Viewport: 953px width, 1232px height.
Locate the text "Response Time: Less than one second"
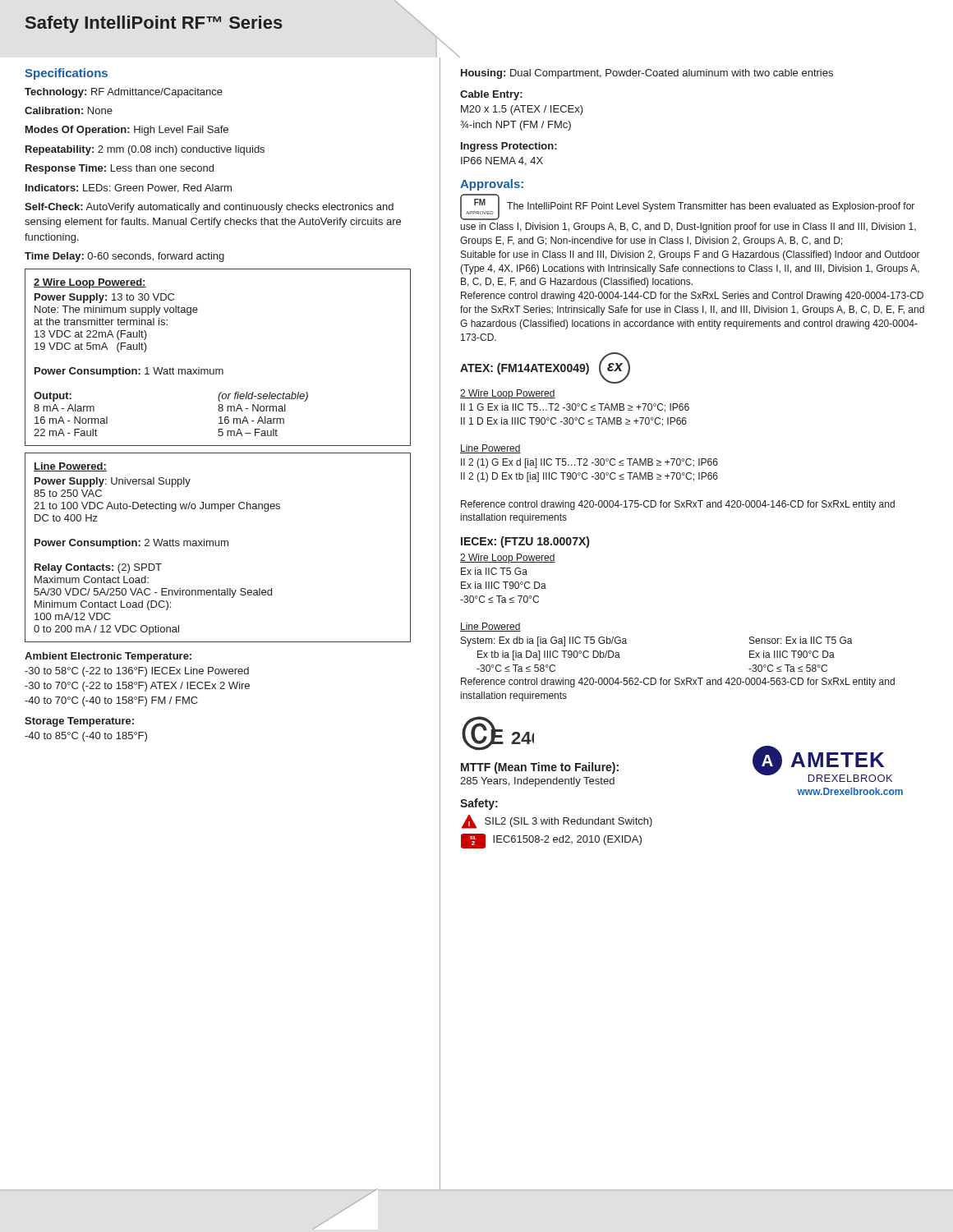click(120, 168)
